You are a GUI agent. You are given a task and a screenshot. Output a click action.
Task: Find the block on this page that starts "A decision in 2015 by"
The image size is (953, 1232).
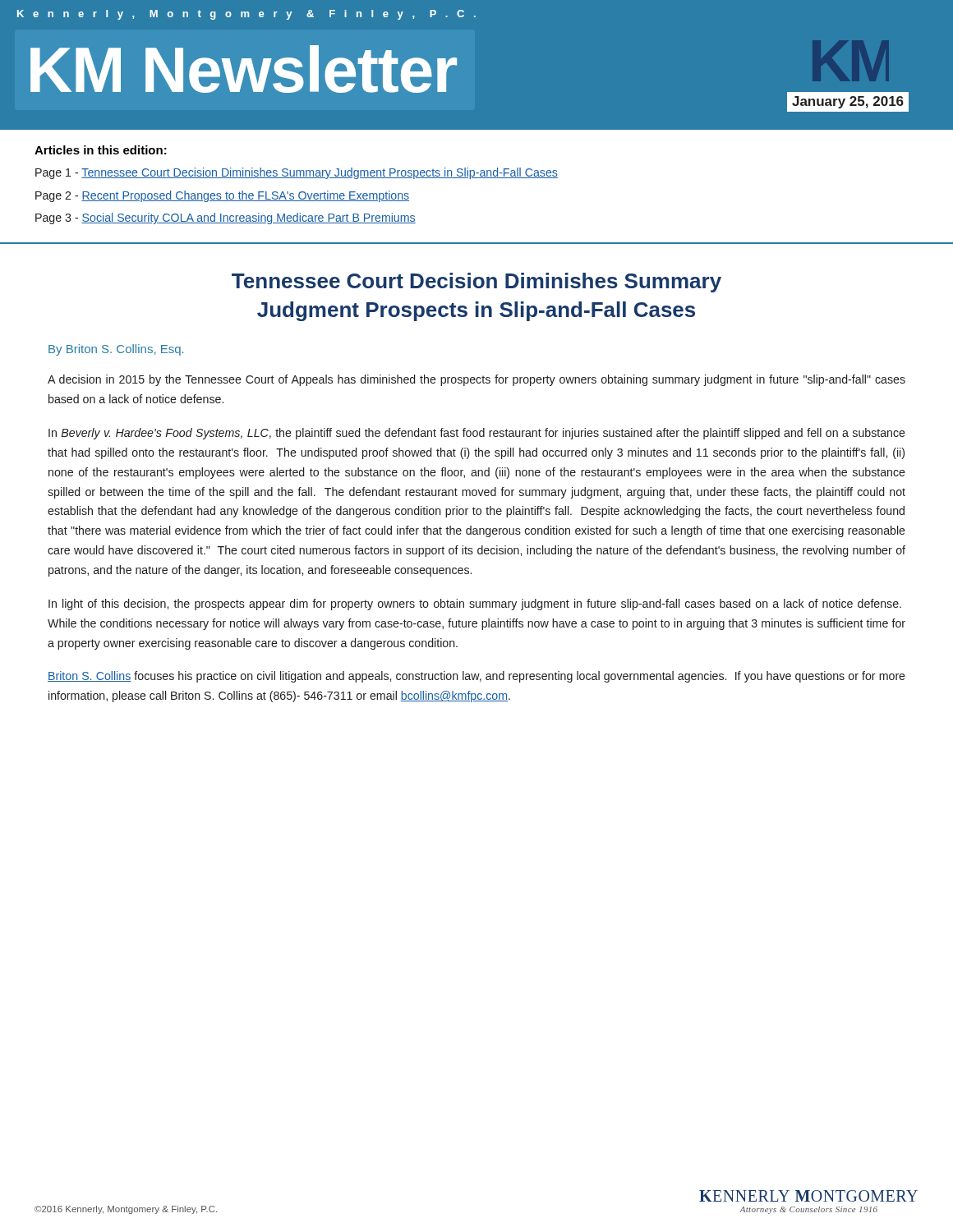pos(476,389)
